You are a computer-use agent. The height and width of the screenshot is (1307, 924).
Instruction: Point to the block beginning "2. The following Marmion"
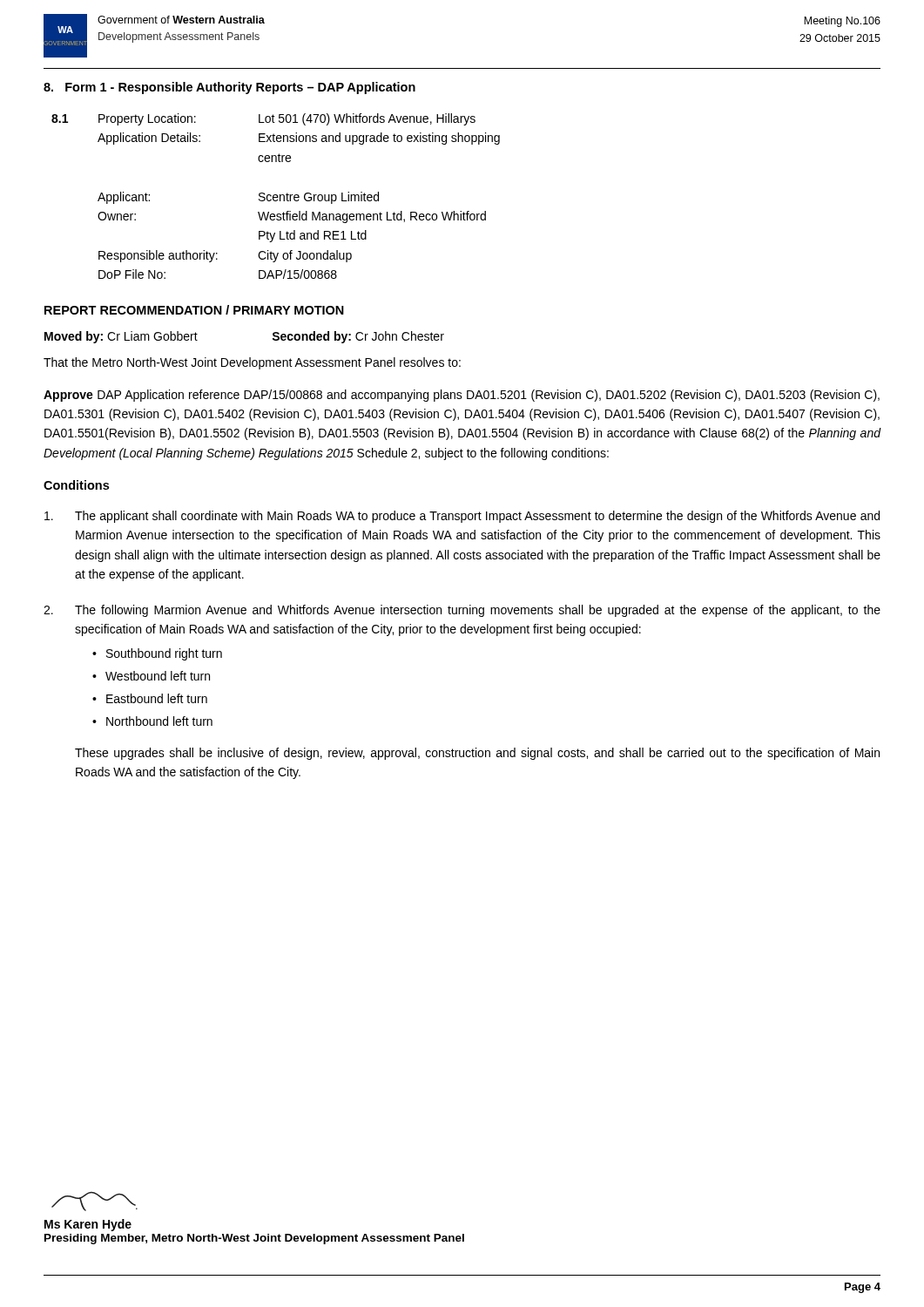tap(462, 611)
